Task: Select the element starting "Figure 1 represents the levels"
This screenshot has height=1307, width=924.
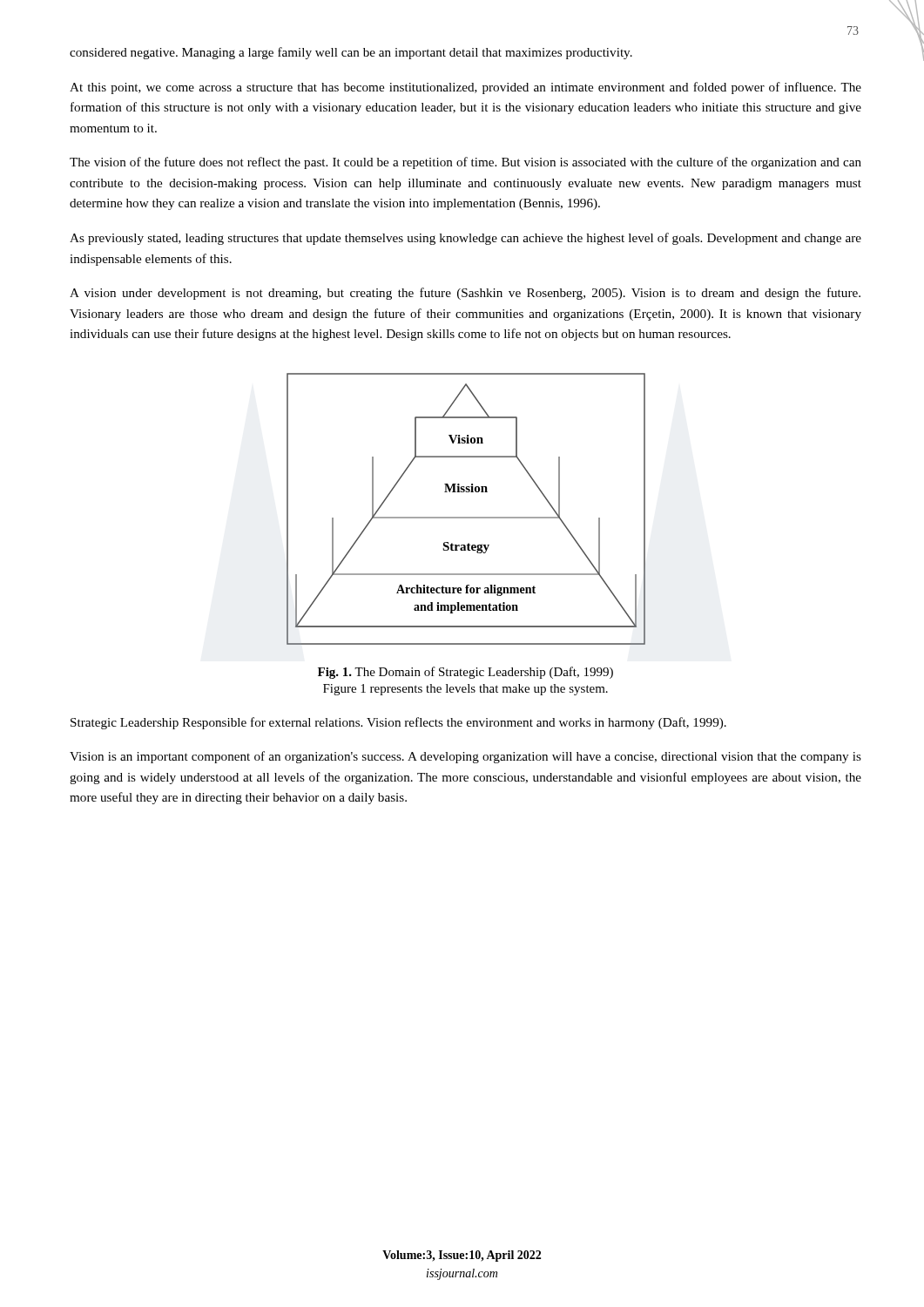Action: point(466,688)
